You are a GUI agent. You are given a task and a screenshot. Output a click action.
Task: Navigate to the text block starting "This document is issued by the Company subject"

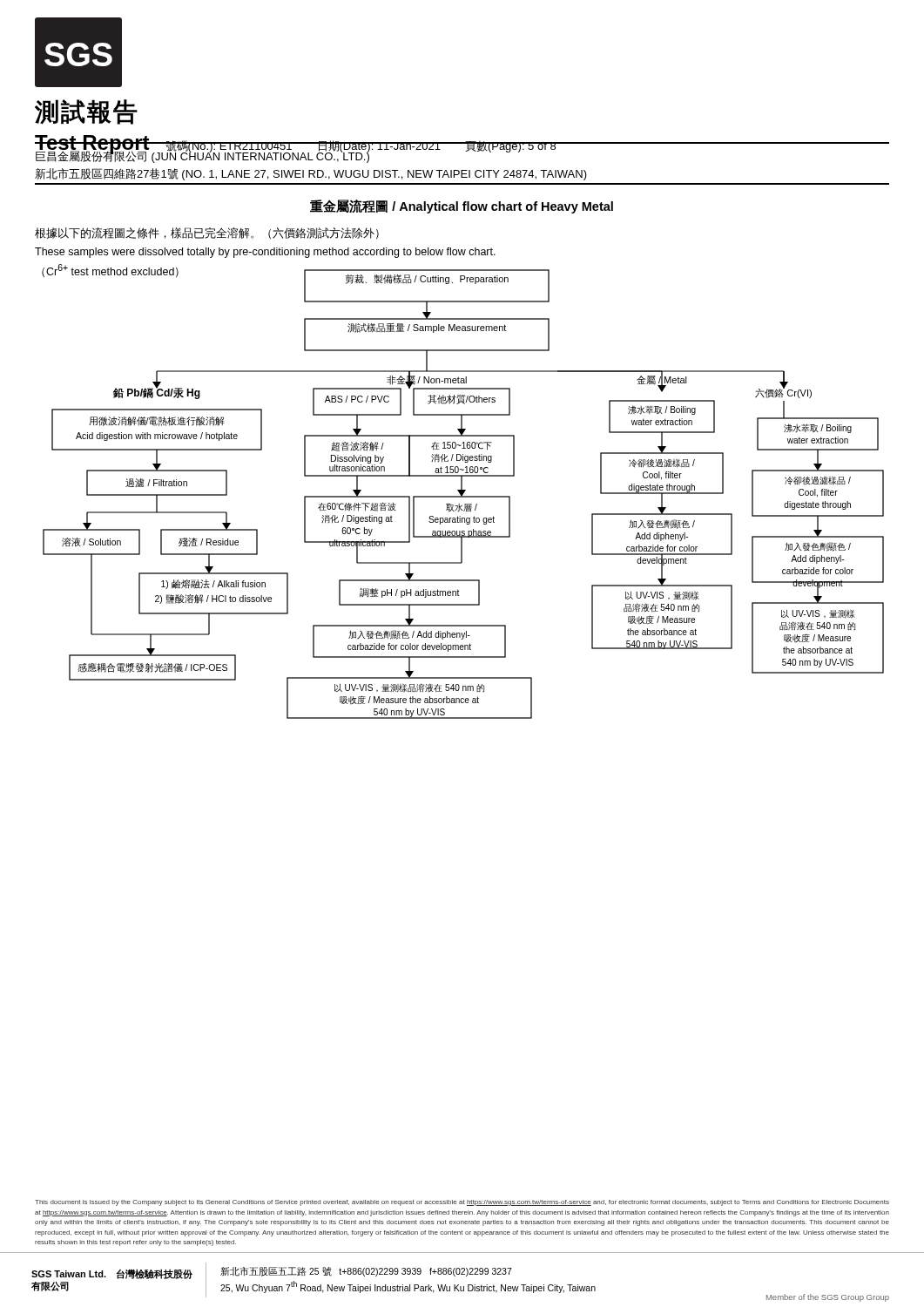click(x=462, y=1222)
